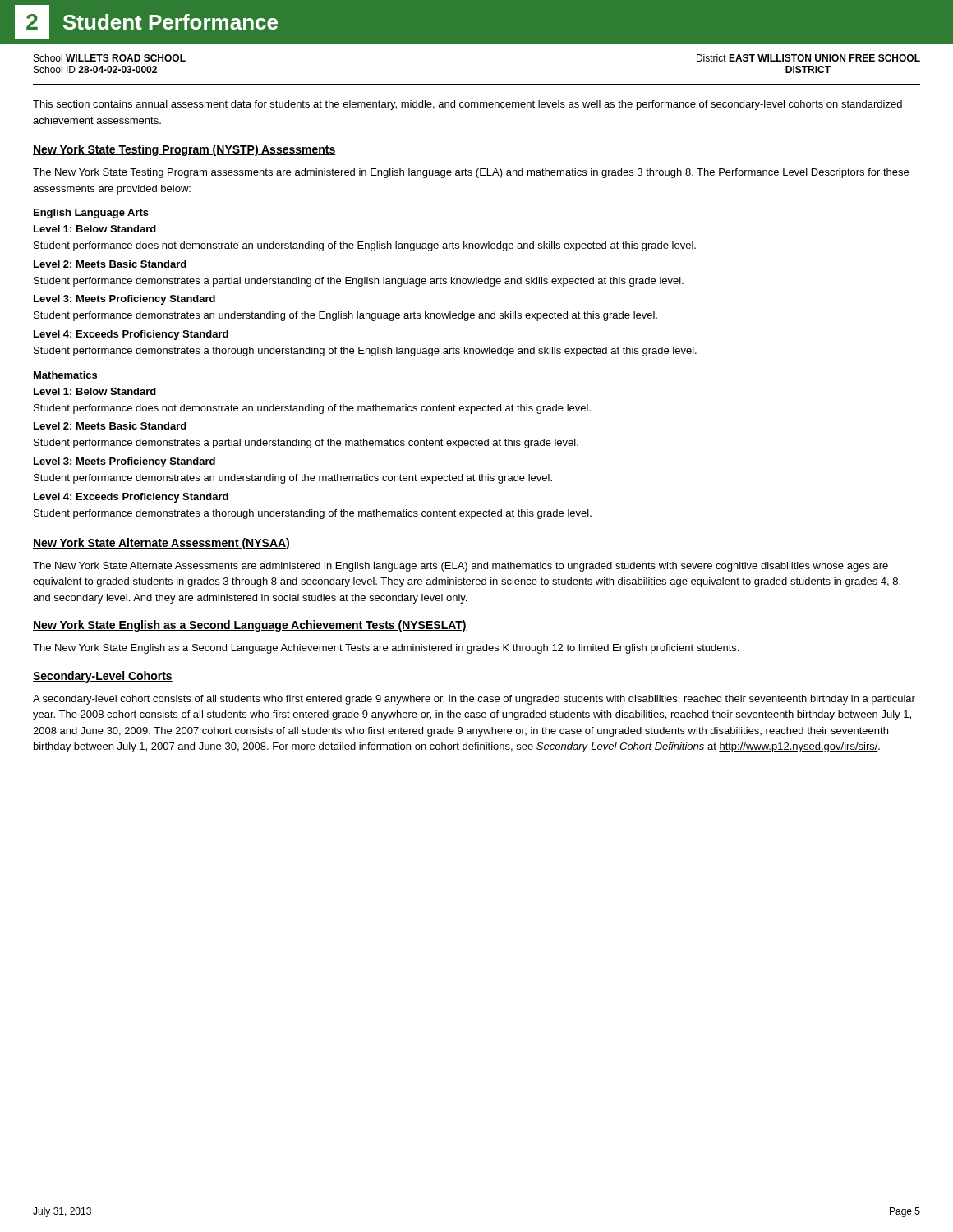The width and height of the screenshot is (953, 1232).
Task: Select the section header containing "English Language Arts"
Action: pos(91,212)
